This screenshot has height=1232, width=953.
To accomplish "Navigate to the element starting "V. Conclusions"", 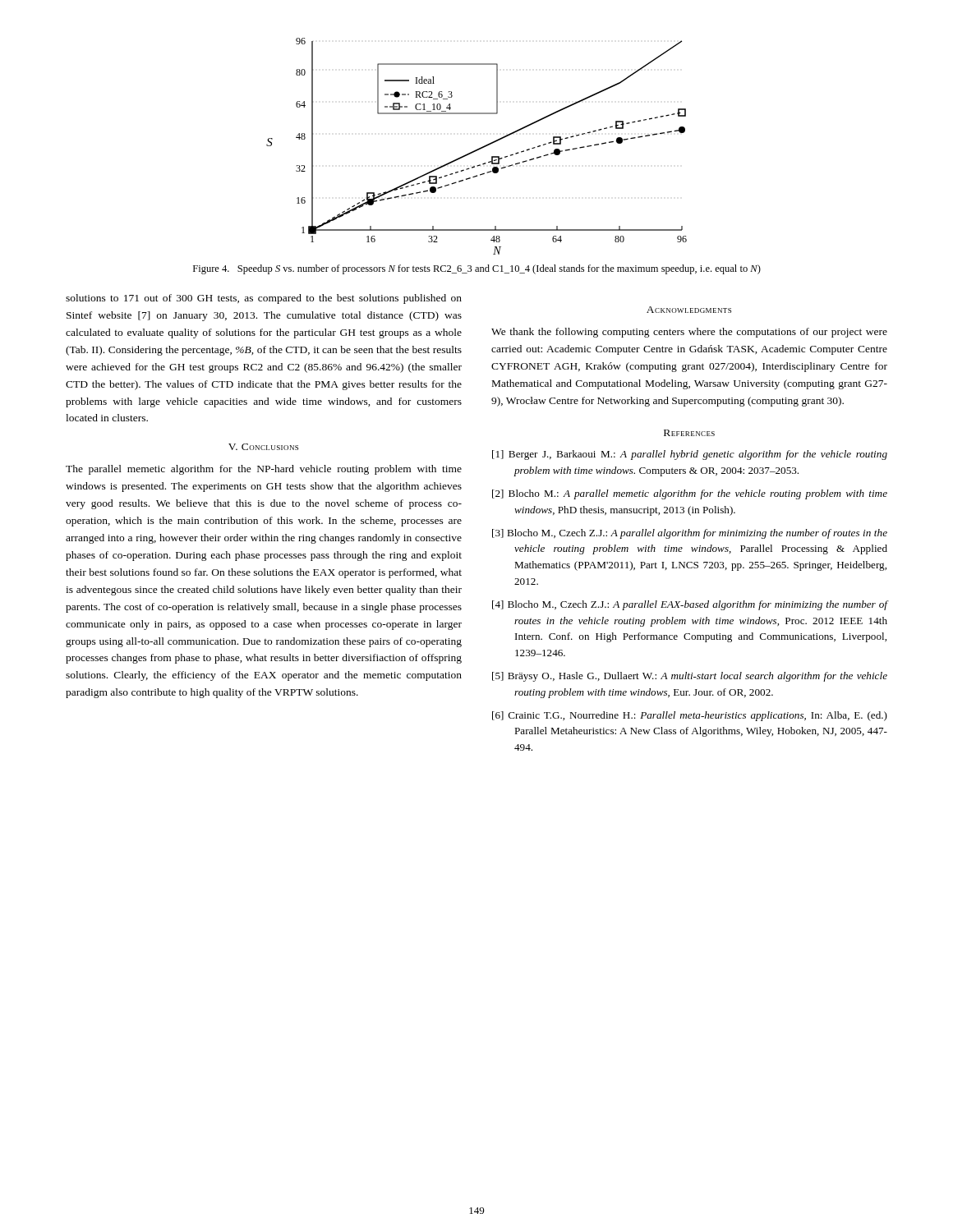I will click(264, 447).
